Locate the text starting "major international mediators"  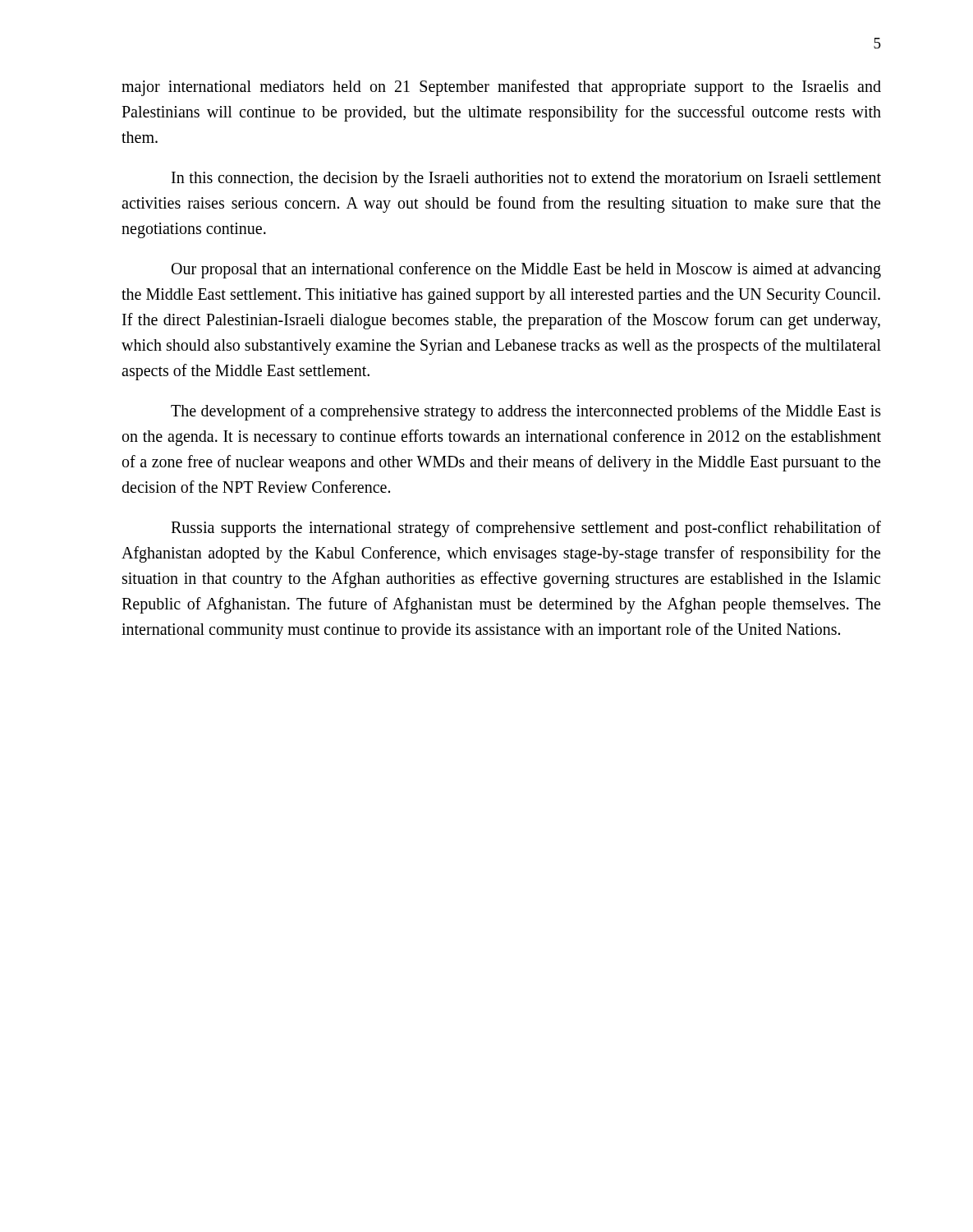[x=501, y=112]
